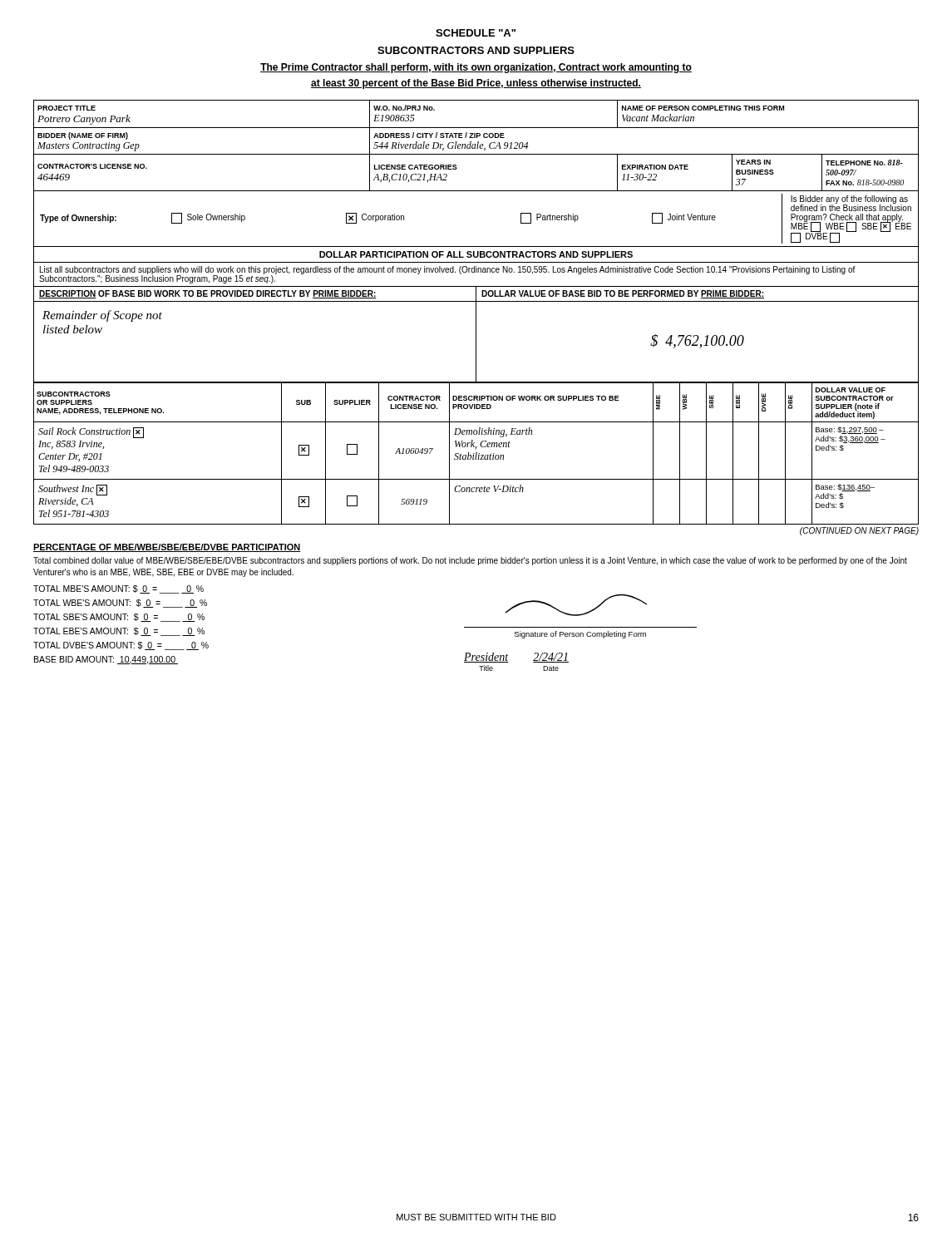Viewport: 952px width, 1247px height.
Task: Find the table that mentions "DOLLAR VALUE OF"
Action: coord(476,334)
